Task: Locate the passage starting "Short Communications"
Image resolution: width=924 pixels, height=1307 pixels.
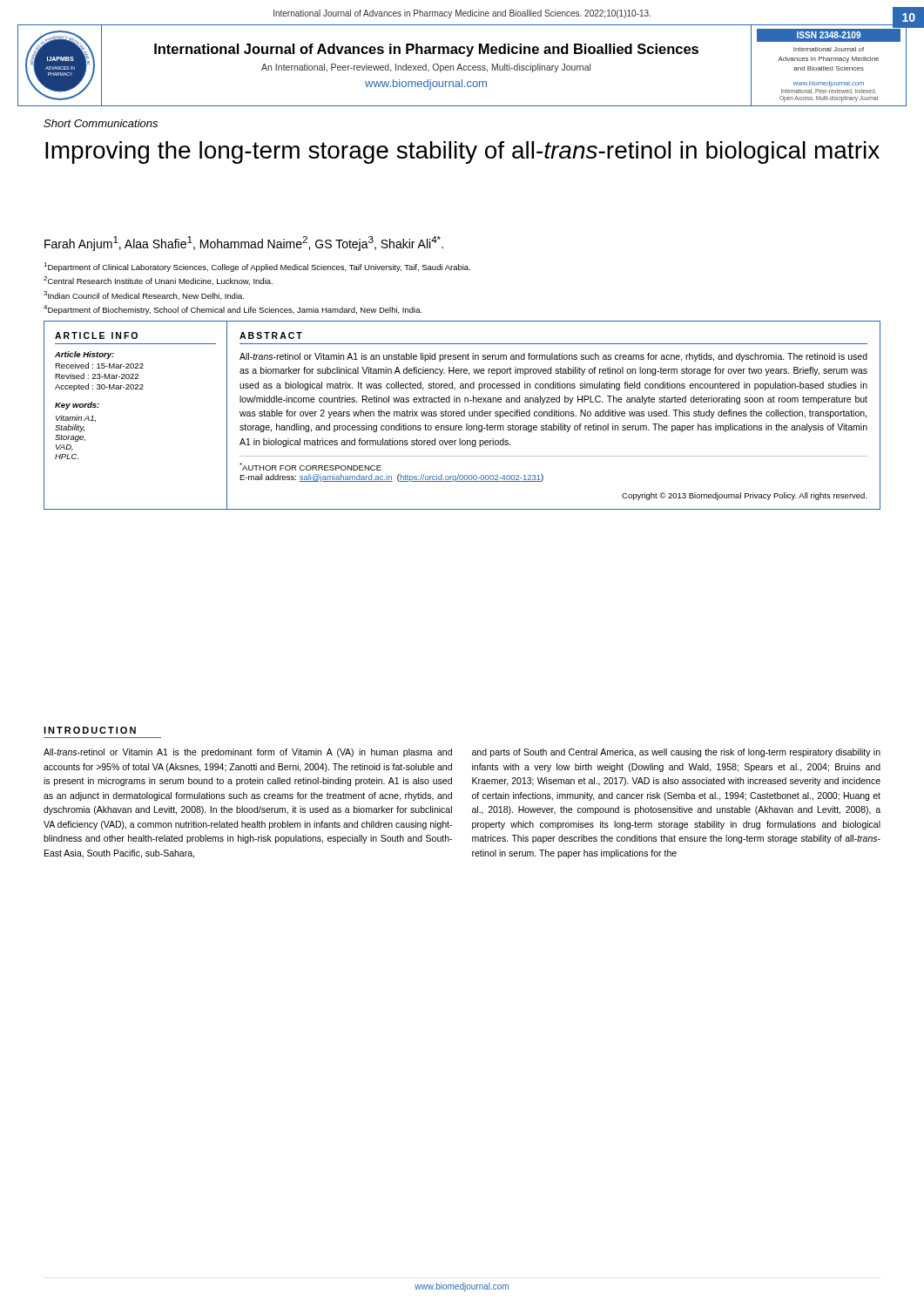Action: (101, 123)
